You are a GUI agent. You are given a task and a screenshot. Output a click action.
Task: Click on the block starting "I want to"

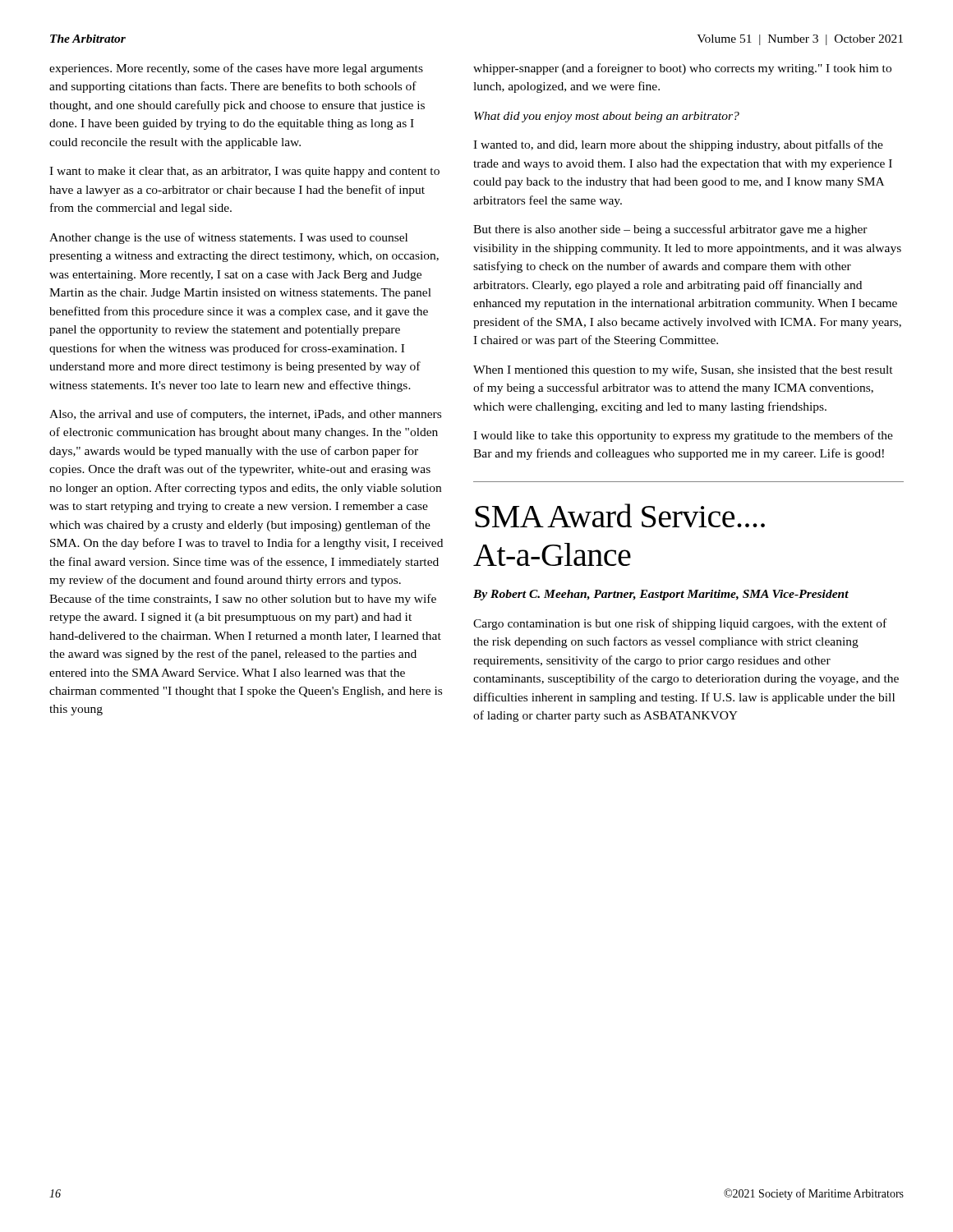(x=246, y=190)
